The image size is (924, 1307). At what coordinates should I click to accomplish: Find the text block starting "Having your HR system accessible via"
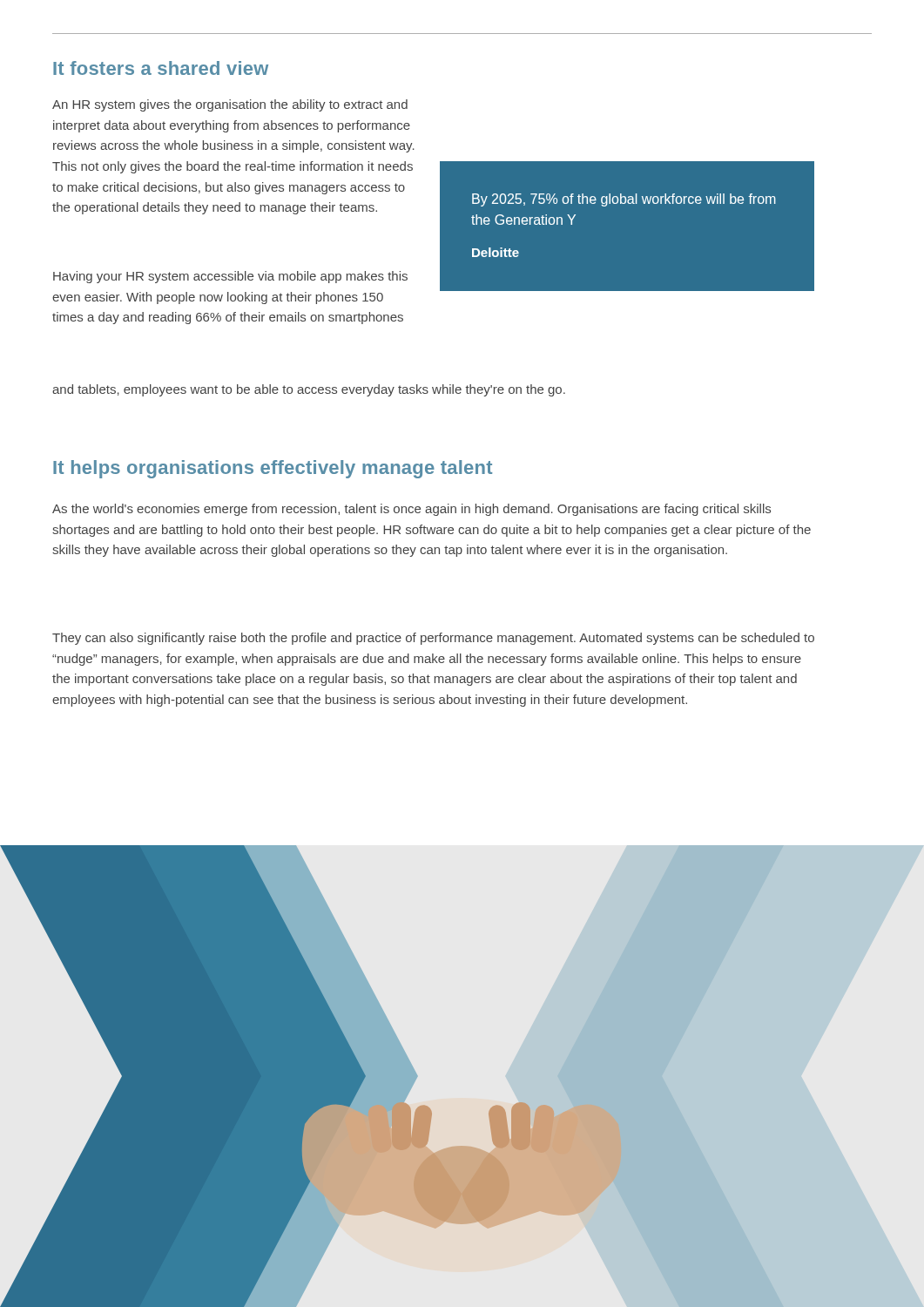235,297
